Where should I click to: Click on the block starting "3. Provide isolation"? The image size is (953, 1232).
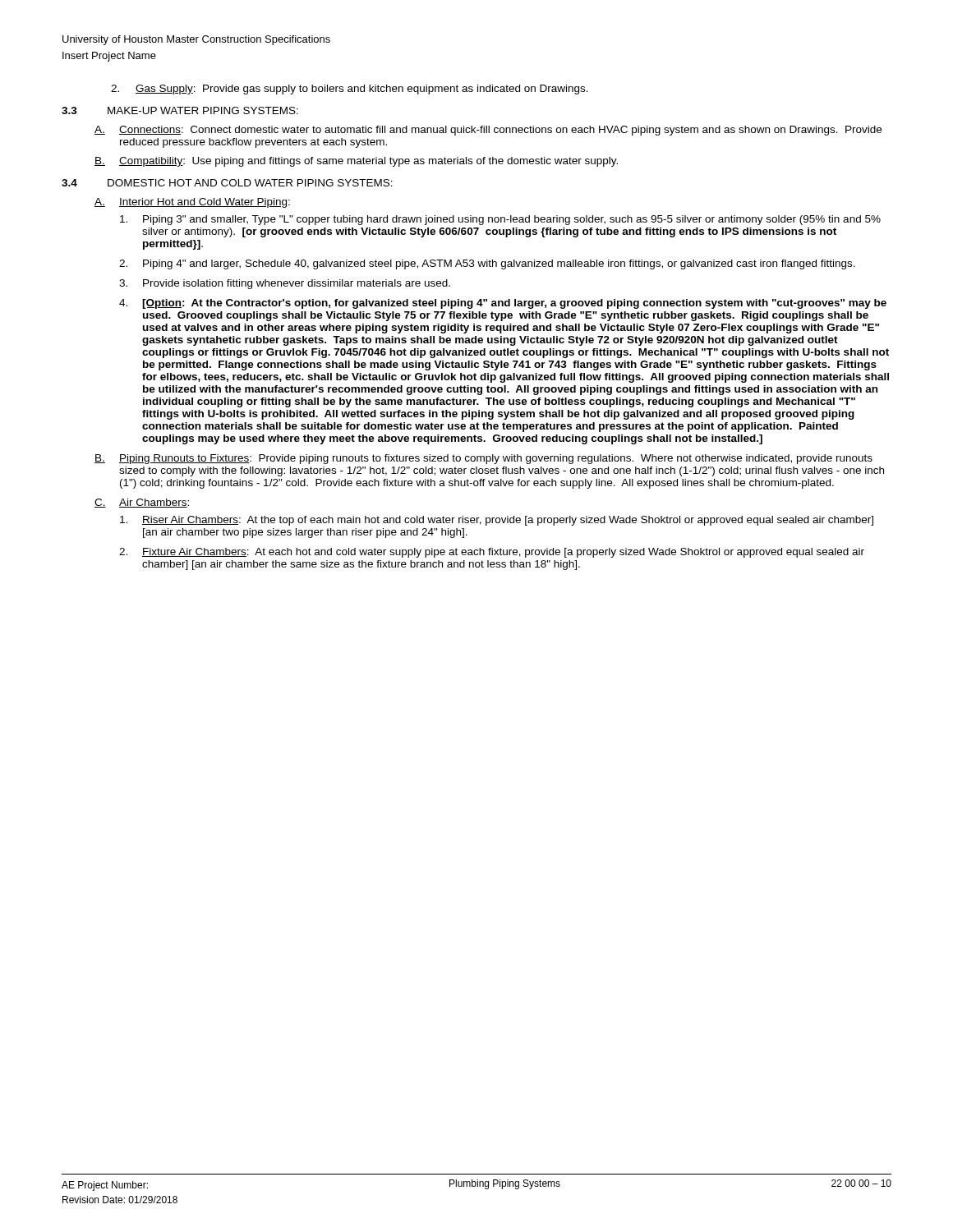[285, 284]
